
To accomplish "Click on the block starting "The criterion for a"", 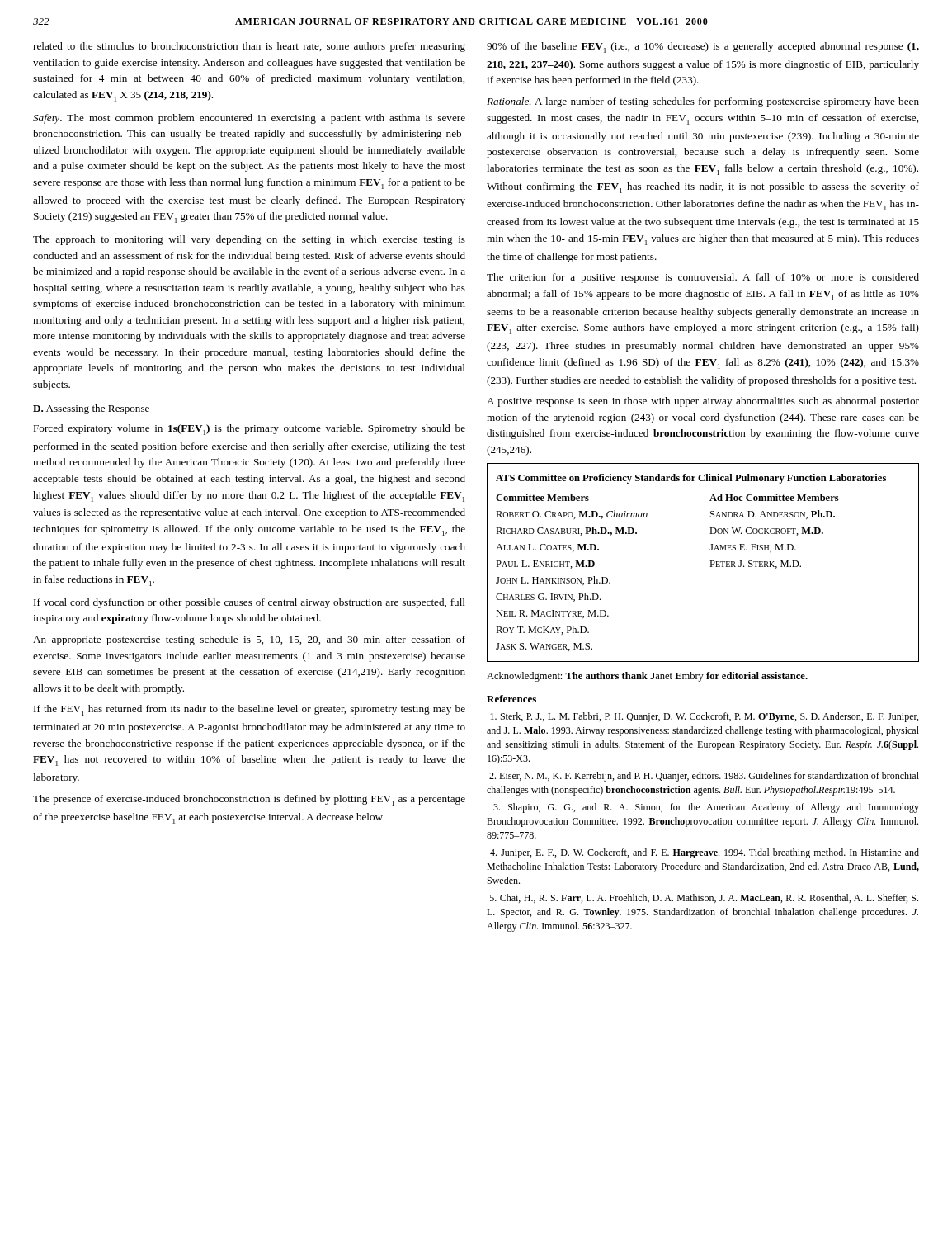I will click(703, 329).
